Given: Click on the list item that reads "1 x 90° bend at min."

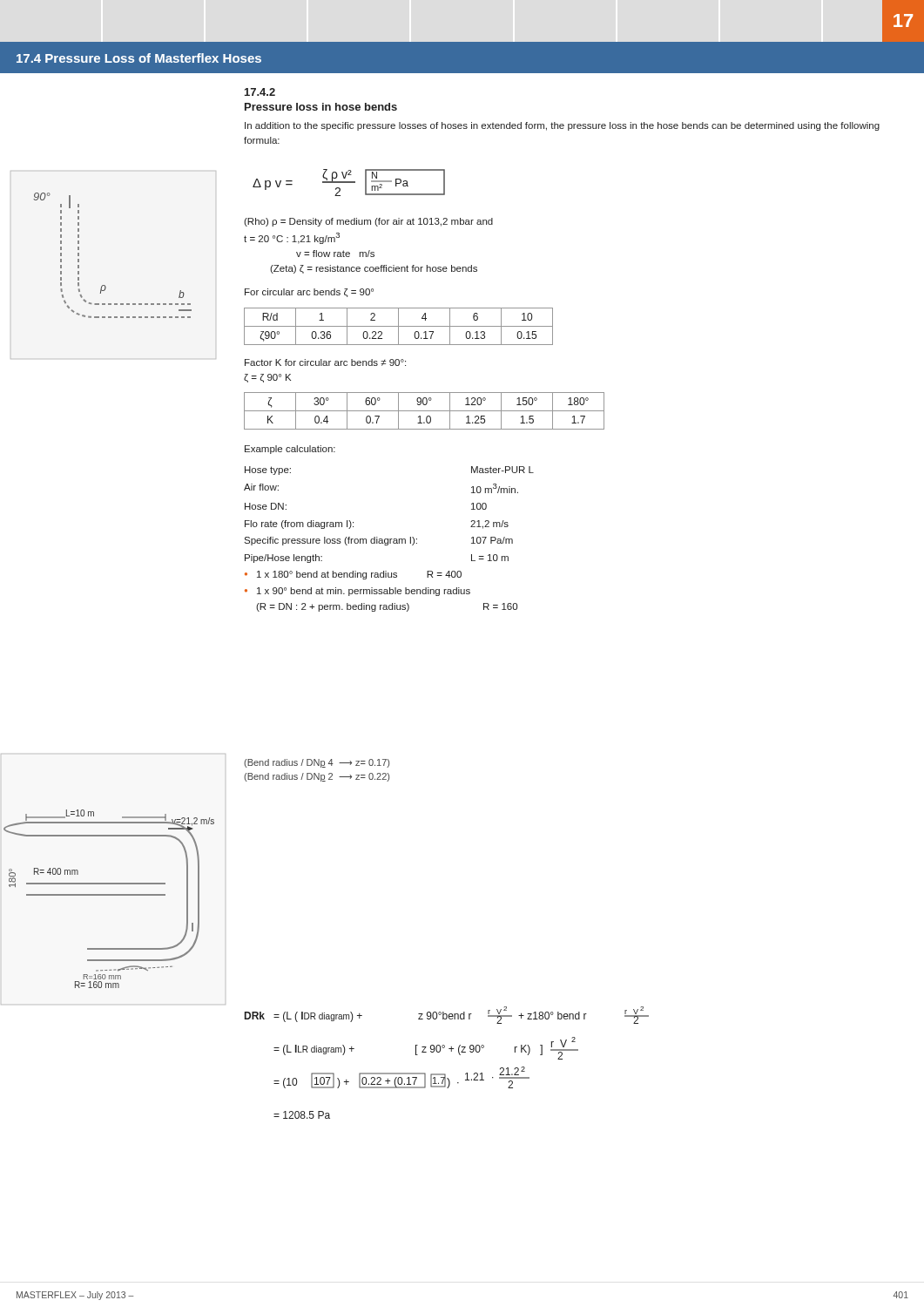Looking at the screenshot, I should (363, 591).
